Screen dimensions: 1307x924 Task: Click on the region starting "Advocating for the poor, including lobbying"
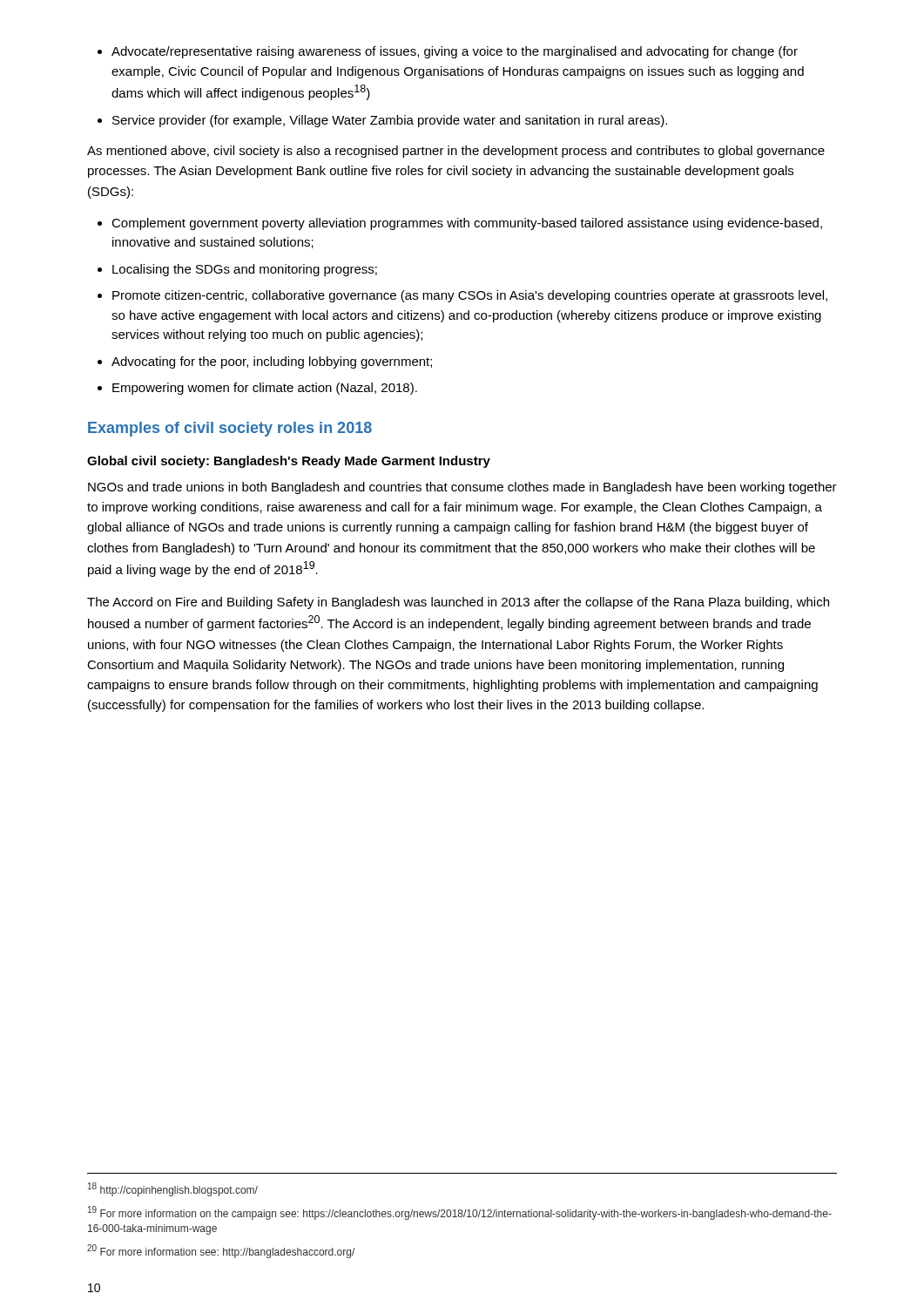click(272, 362)
